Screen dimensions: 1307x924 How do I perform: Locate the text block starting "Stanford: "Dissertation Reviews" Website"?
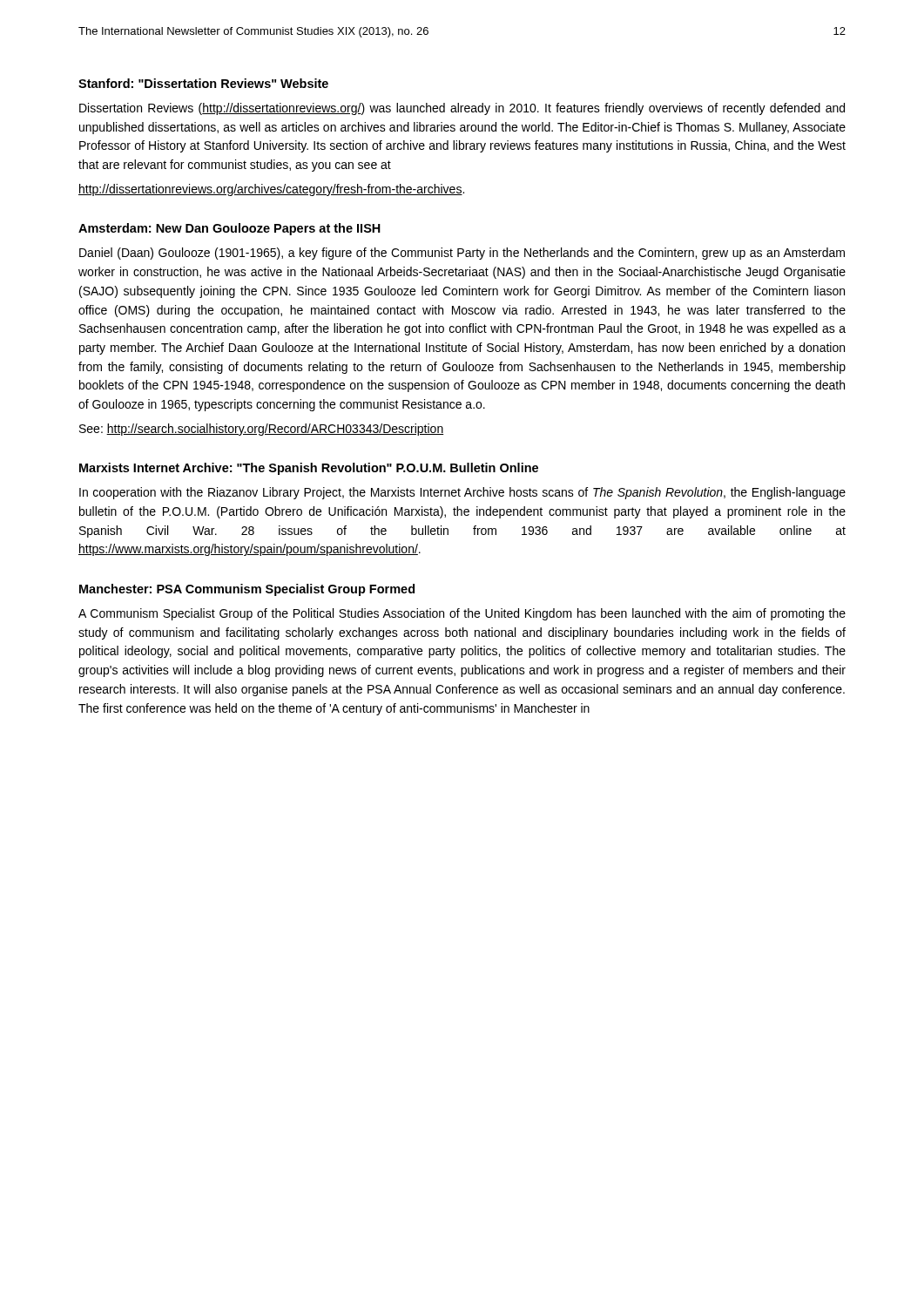204,84
